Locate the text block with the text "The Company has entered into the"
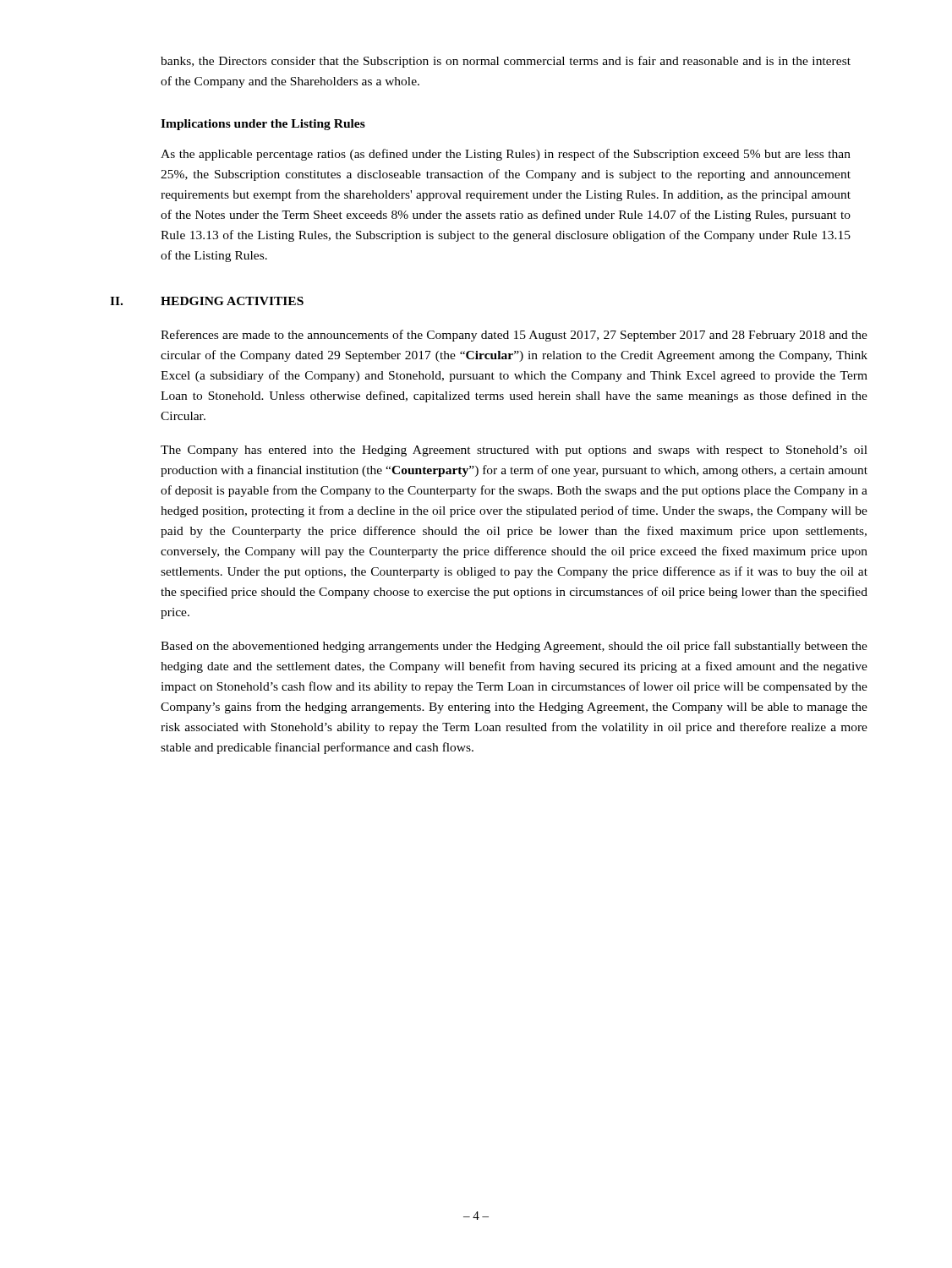This screenshot has height=1268, width=952. (x=514, y=531)
